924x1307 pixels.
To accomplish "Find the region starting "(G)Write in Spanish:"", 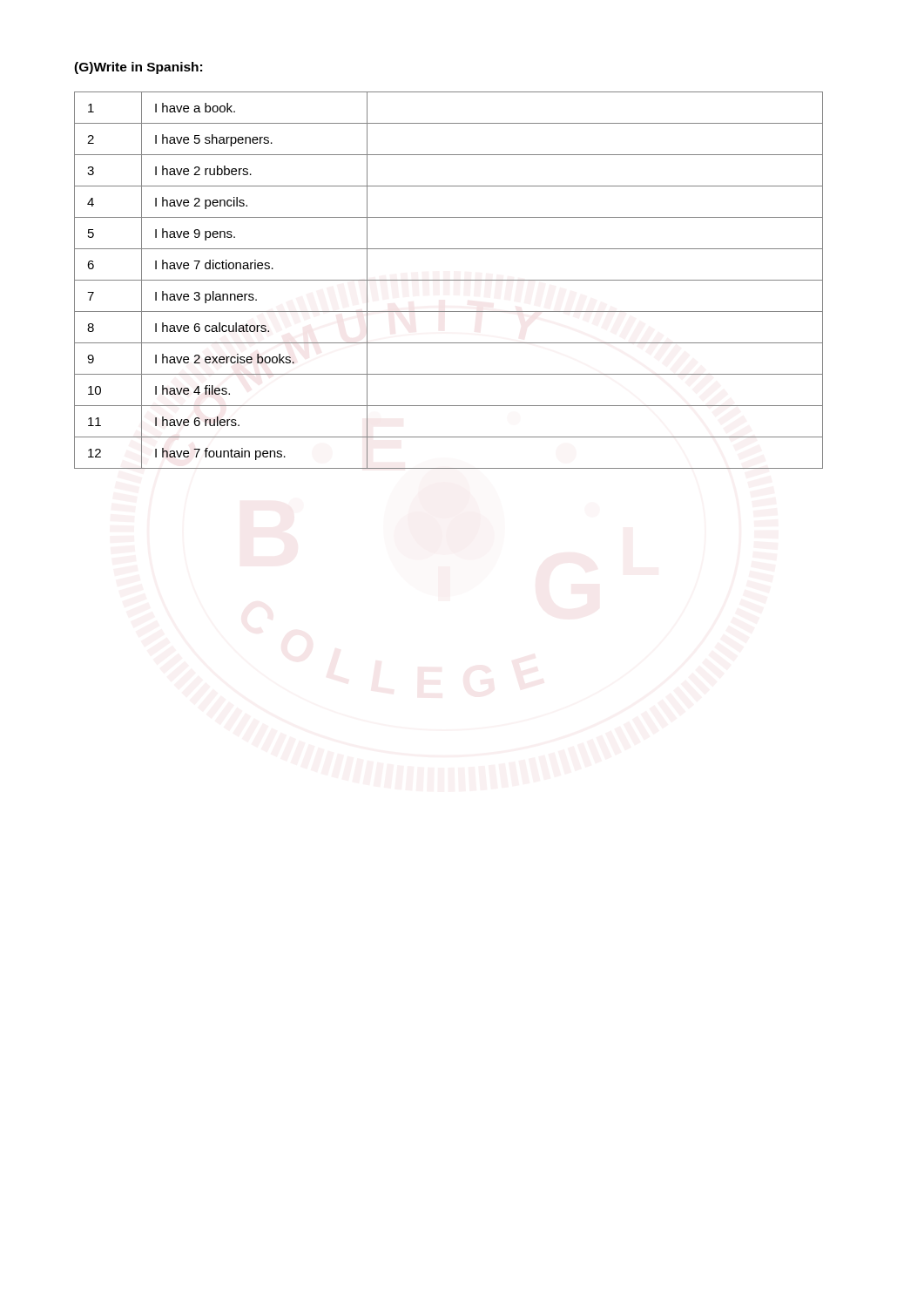I will [139, 67].
